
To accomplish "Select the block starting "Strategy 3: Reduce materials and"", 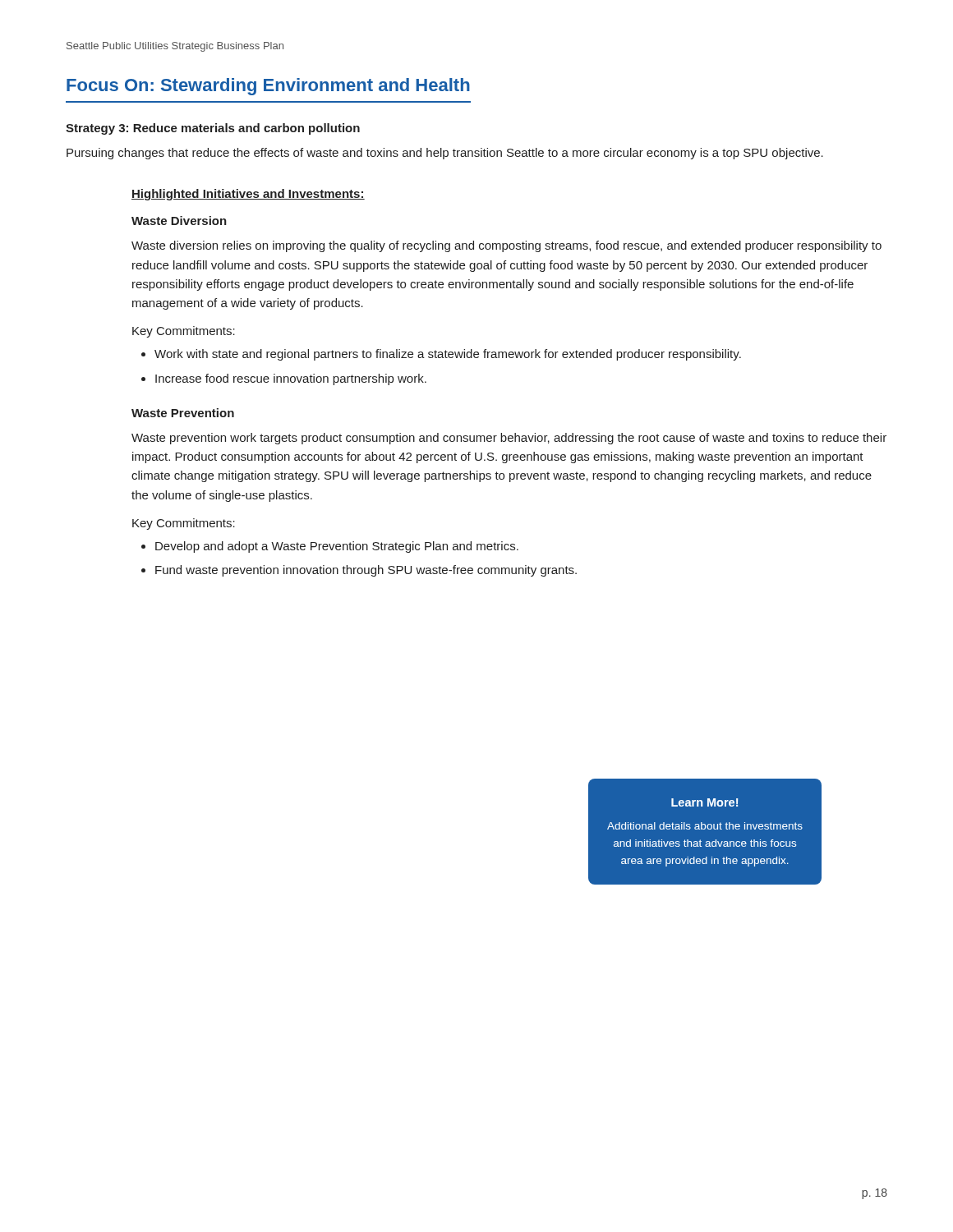I will (213, 128).
